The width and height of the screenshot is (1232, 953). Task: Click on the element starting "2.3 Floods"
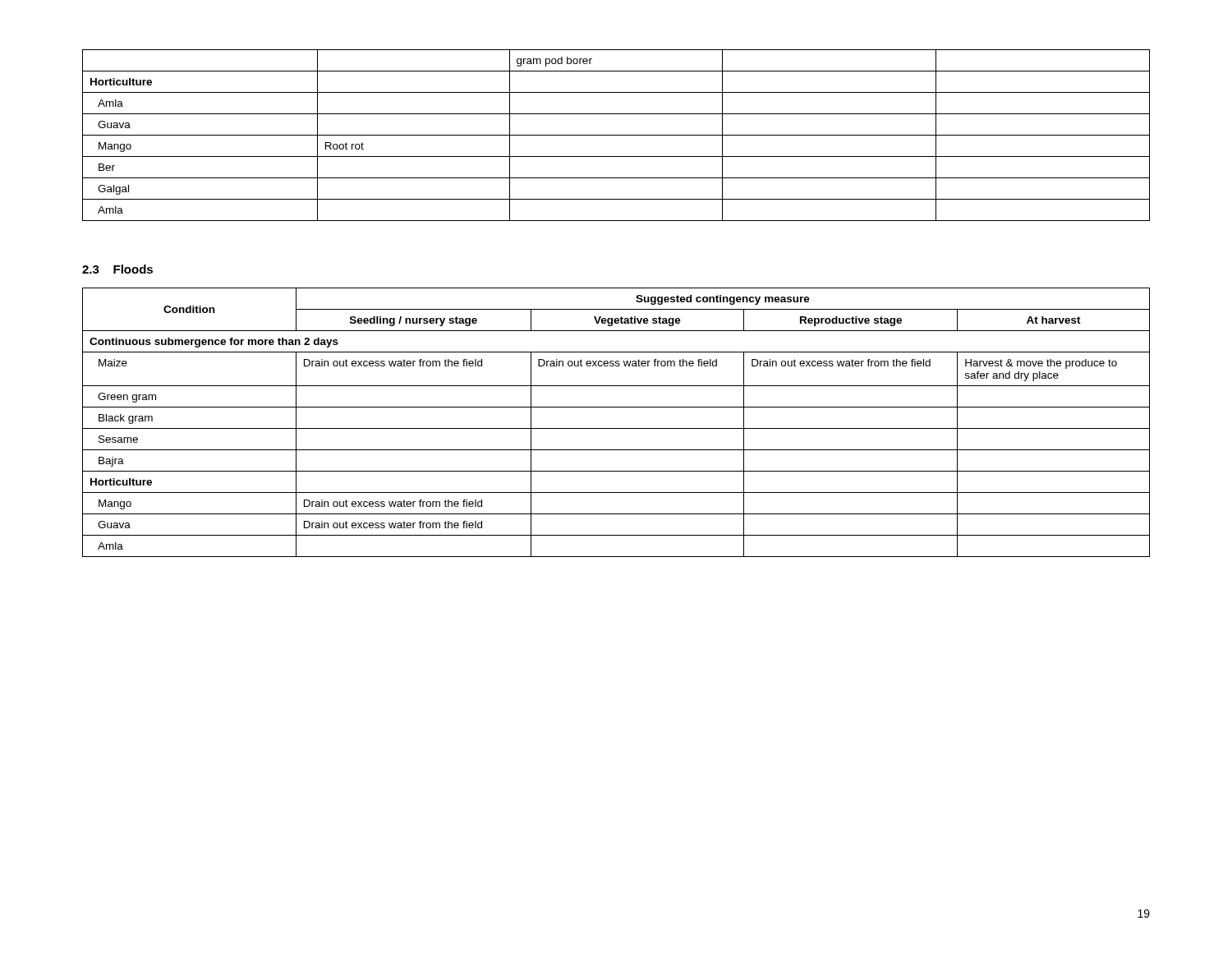(118, 269)
